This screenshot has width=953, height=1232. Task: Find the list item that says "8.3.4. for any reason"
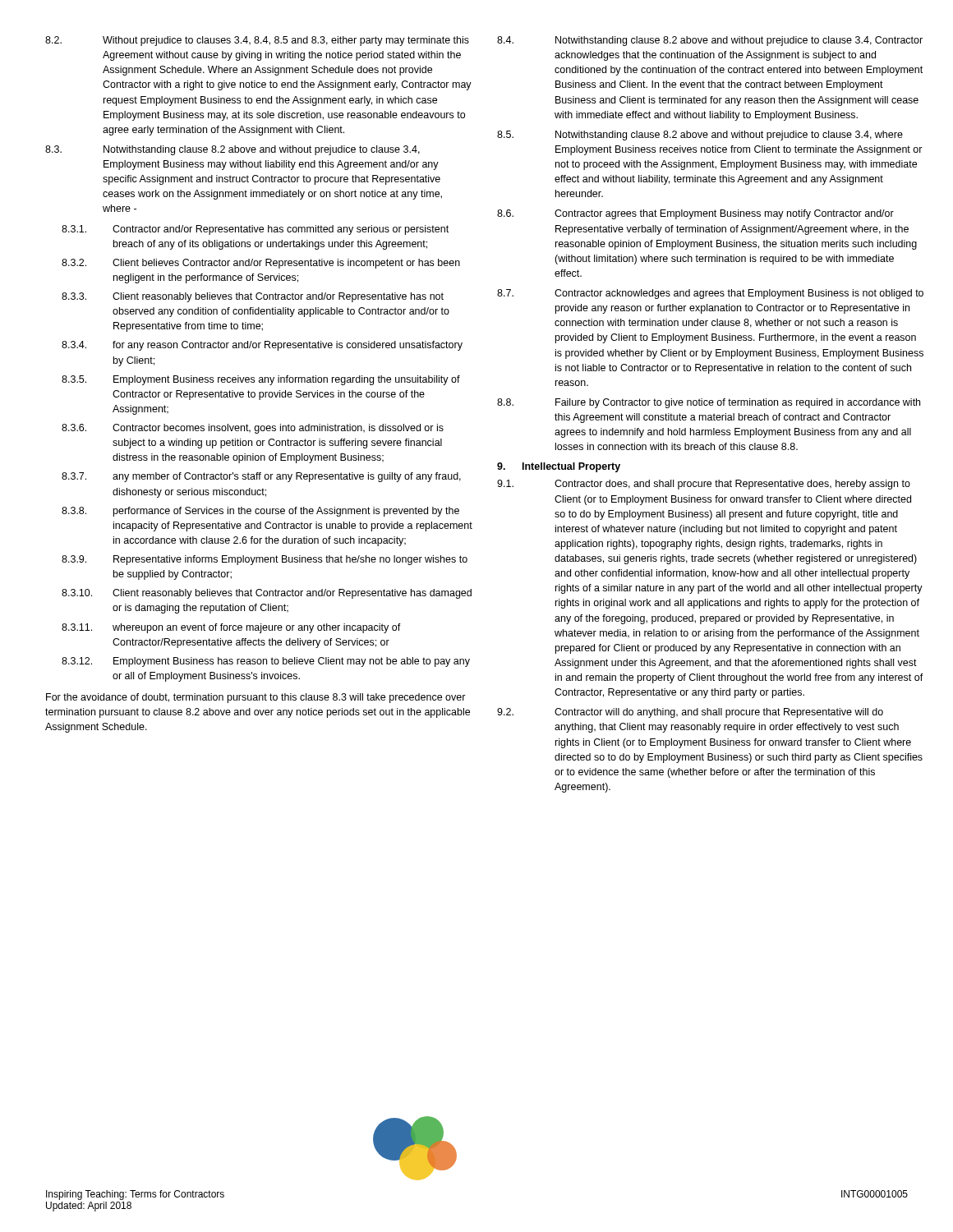tap(267, 353)
